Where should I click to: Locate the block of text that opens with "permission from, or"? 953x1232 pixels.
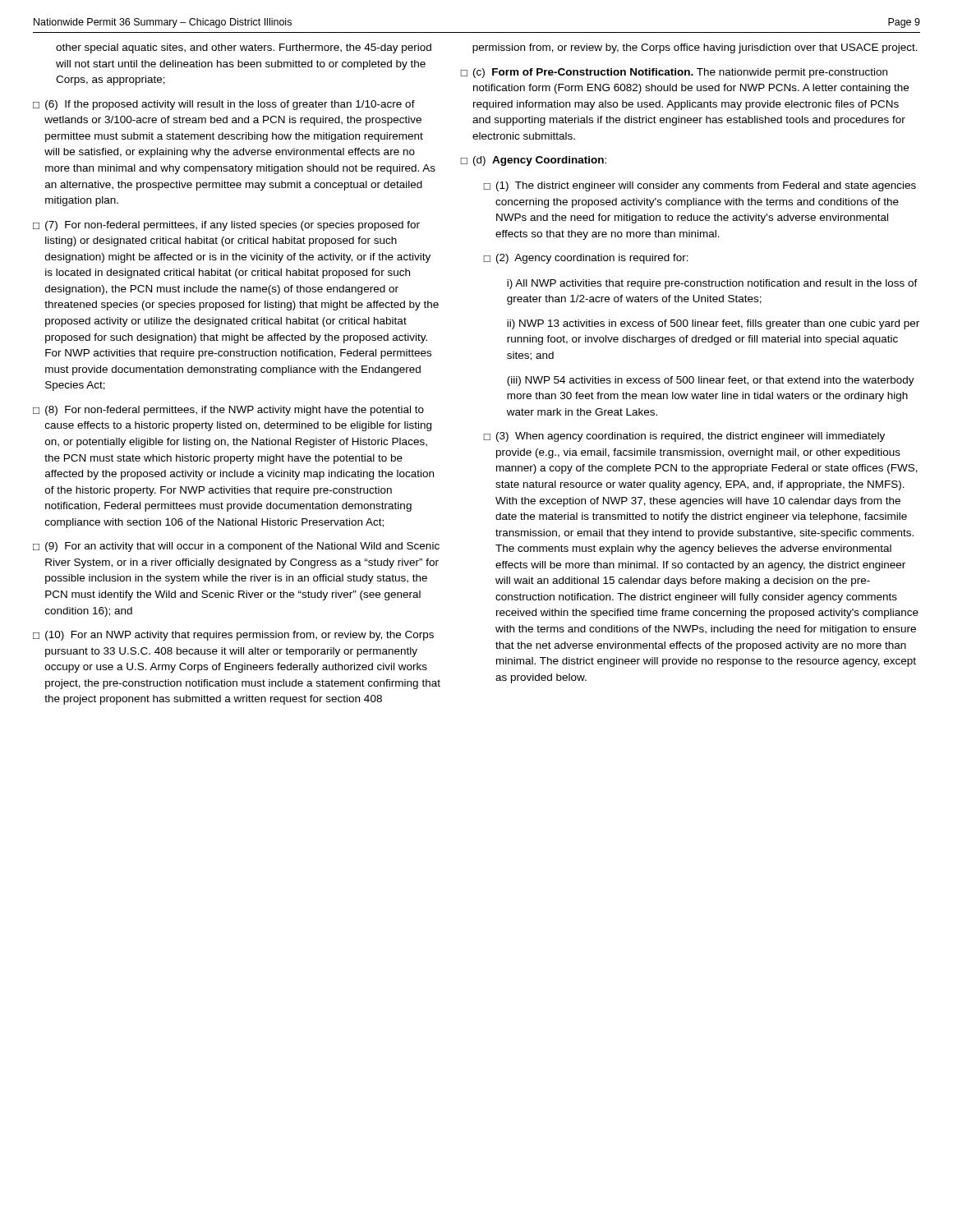(695, 47)
